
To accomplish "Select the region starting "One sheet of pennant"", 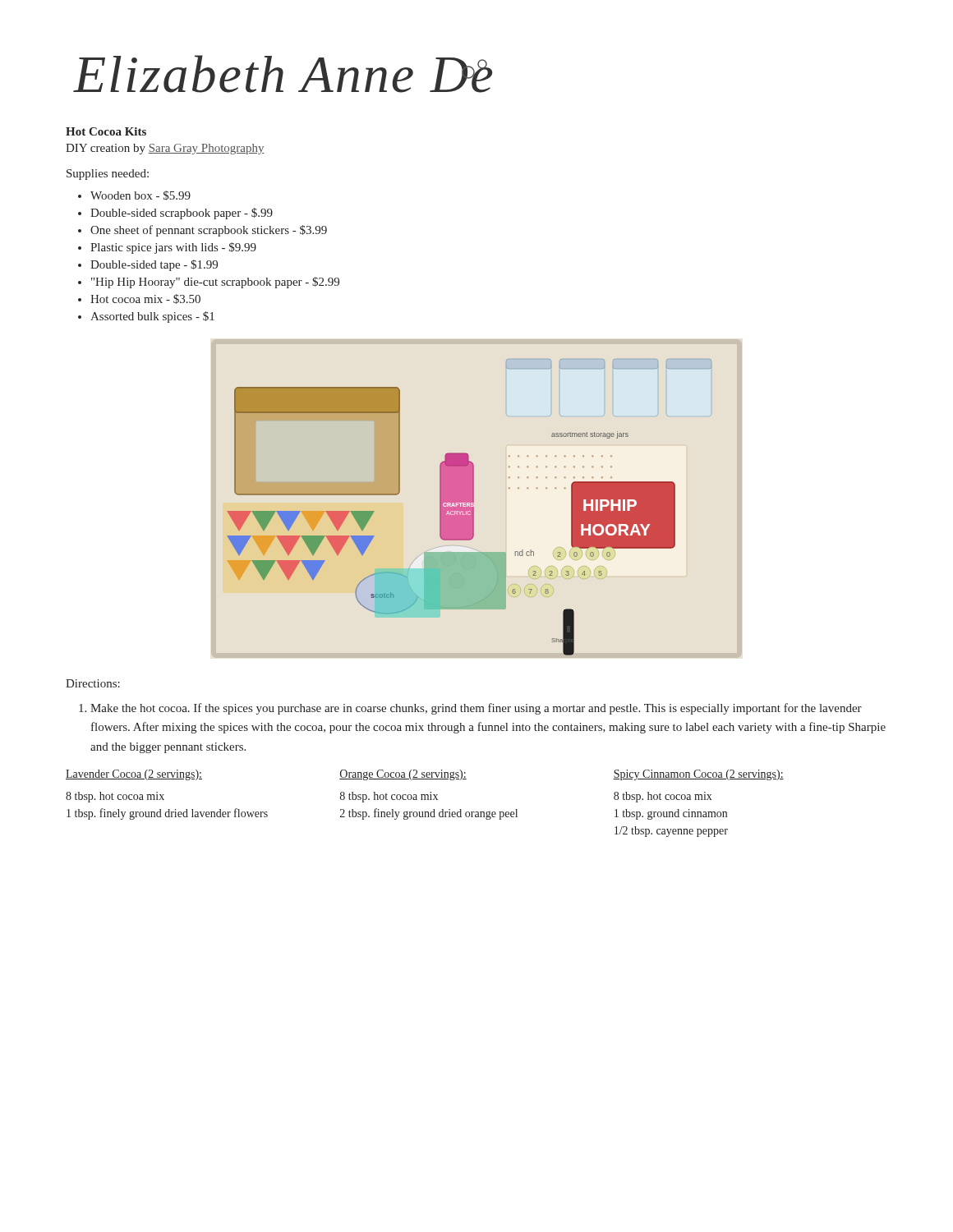I will [209, 230].
